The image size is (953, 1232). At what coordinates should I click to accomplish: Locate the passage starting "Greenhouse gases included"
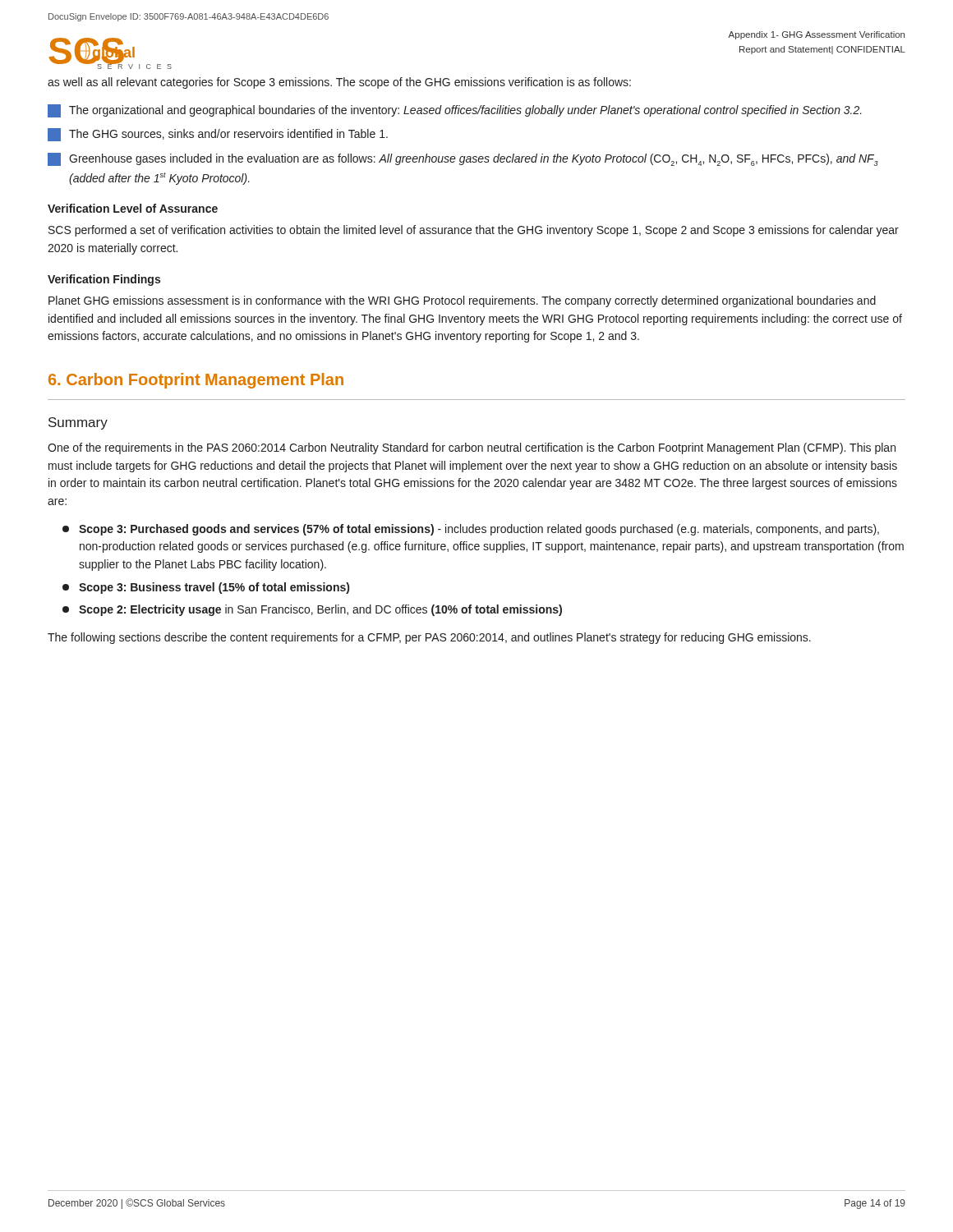[476, 169]
